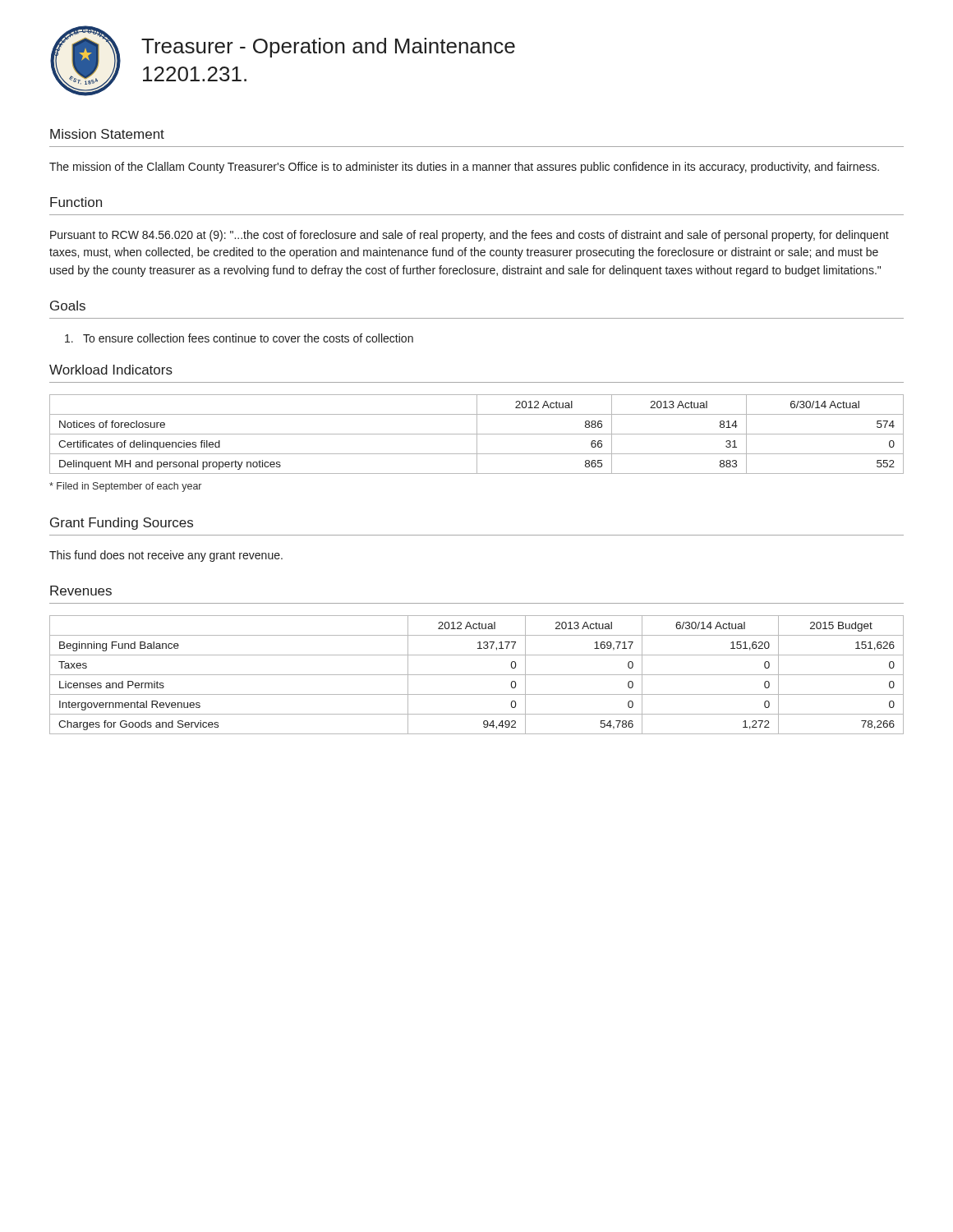The height and width of the screenshot is (1232, 953).
Task: Find the table that mentions "Certificates of delinquencies filed"
Action: click(476, 434)
